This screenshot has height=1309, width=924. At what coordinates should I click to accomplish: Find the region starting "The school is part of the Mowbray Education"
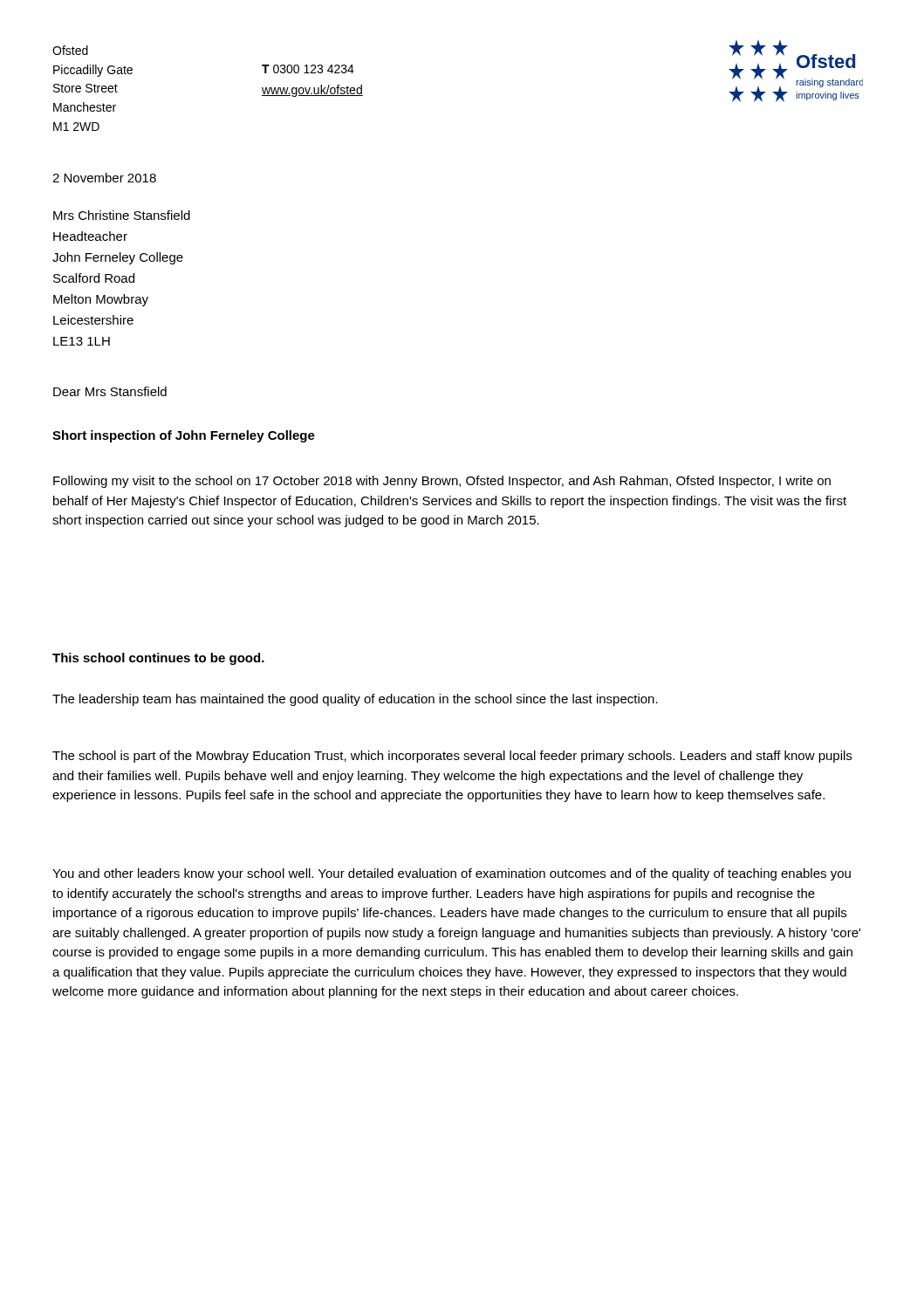[x=458, y=776]
